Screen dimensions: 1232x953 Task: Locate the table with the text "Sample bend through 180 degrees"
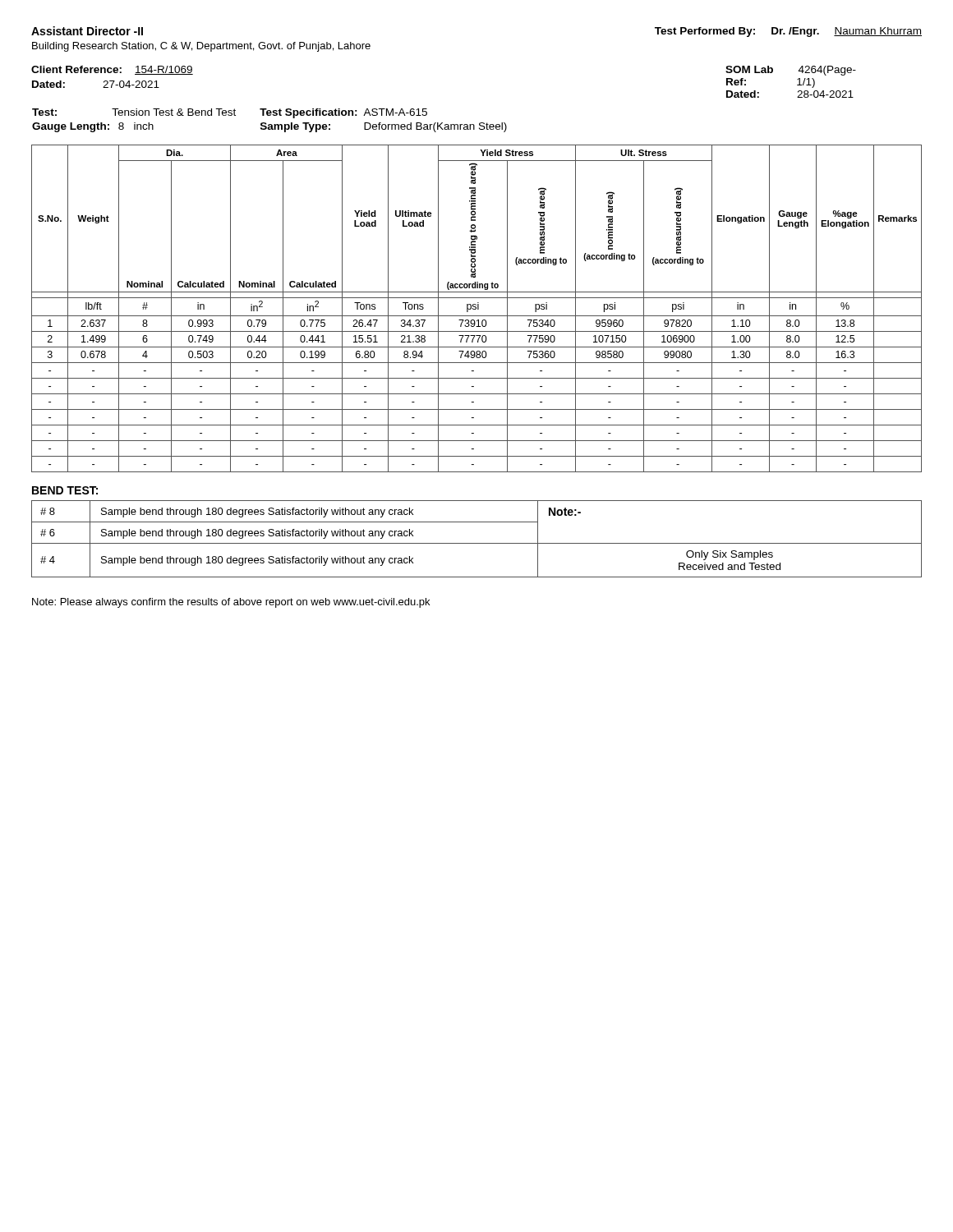[476, 539]
